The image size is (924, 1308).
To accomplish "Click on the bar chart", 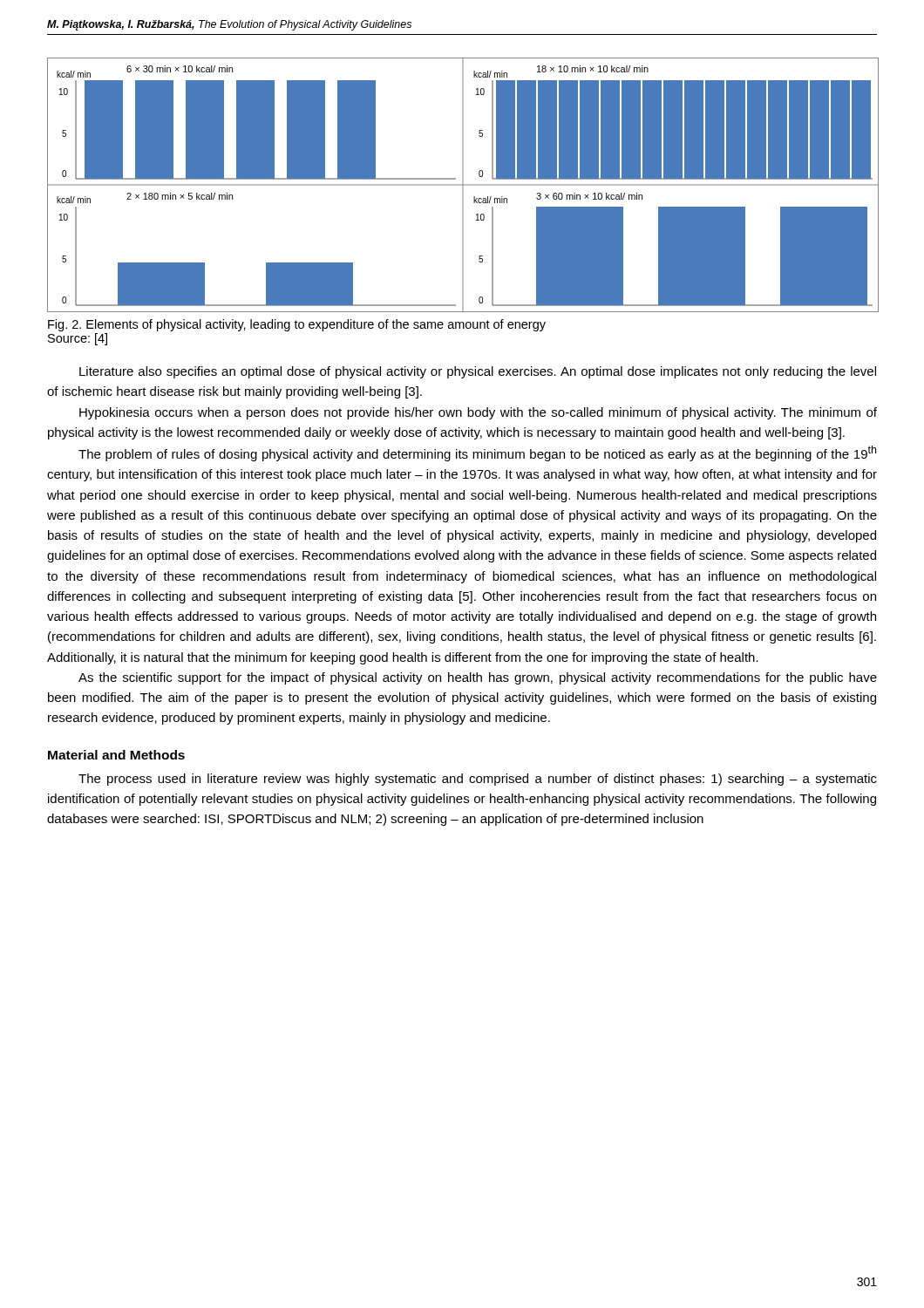I will [x=462, y=185].
